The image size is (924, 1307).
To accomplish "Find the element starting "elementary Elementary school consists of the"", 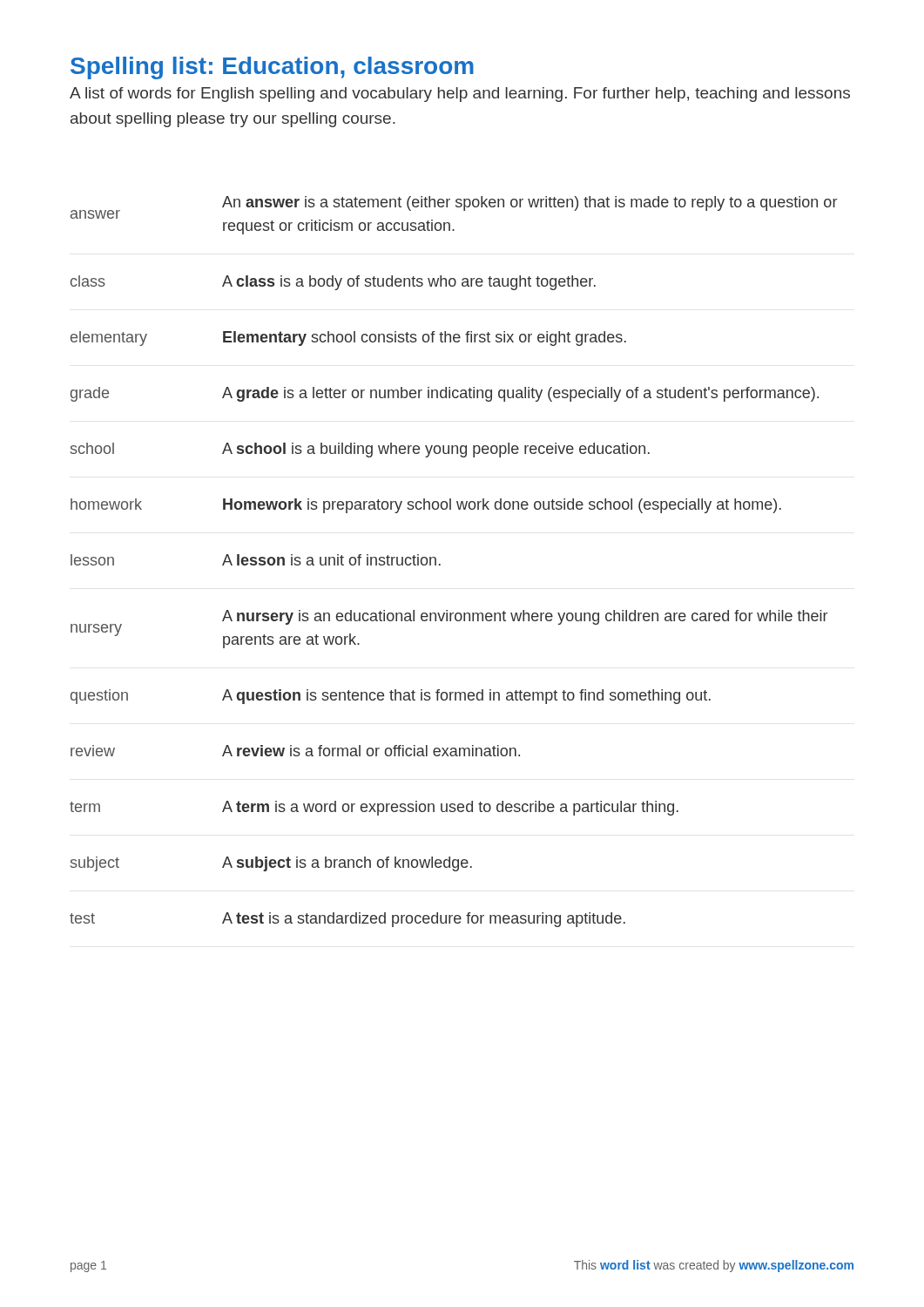I will [x=462, y=338].
